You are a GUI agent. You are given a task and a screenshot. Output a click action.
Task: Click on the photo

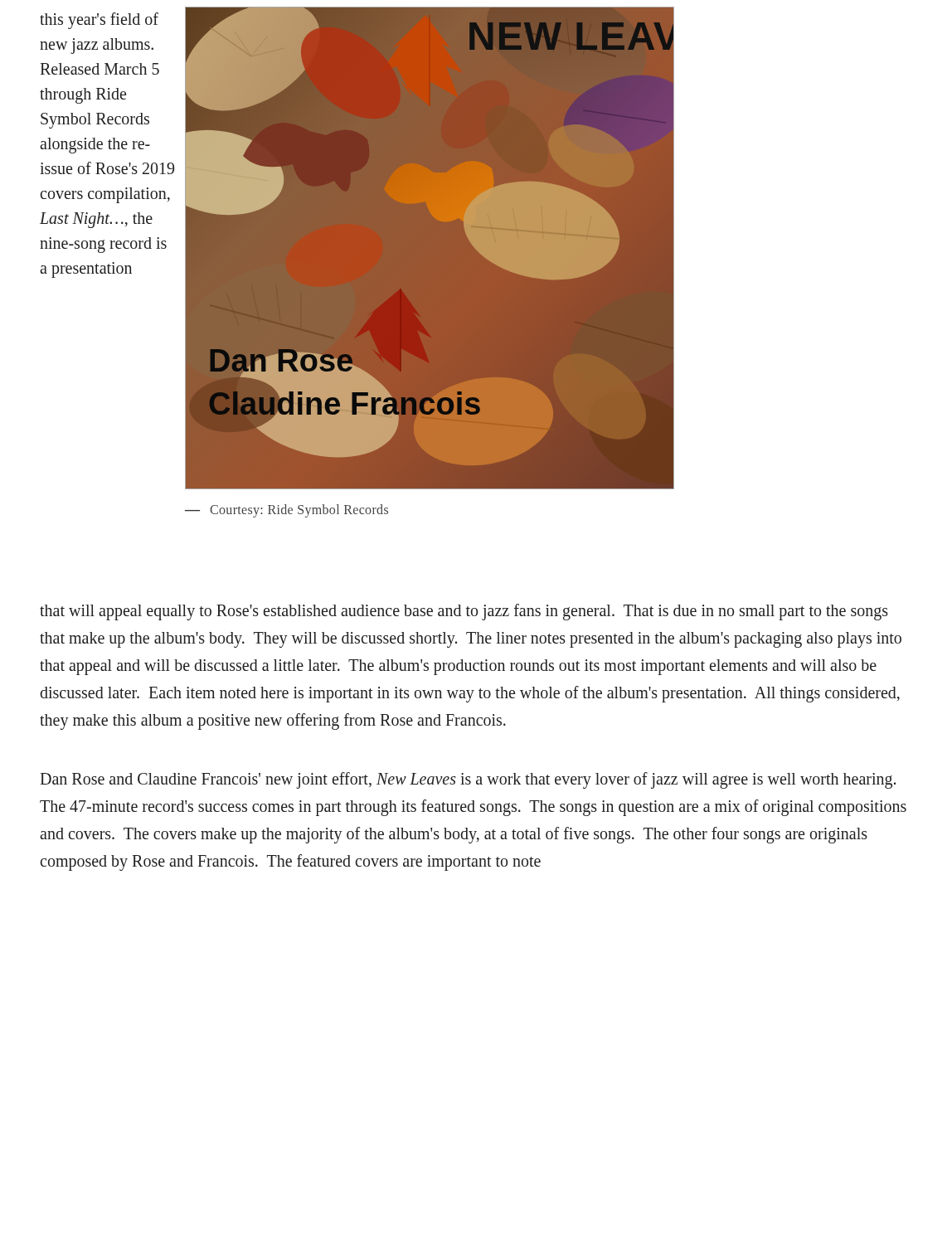(x=568, y=248)
